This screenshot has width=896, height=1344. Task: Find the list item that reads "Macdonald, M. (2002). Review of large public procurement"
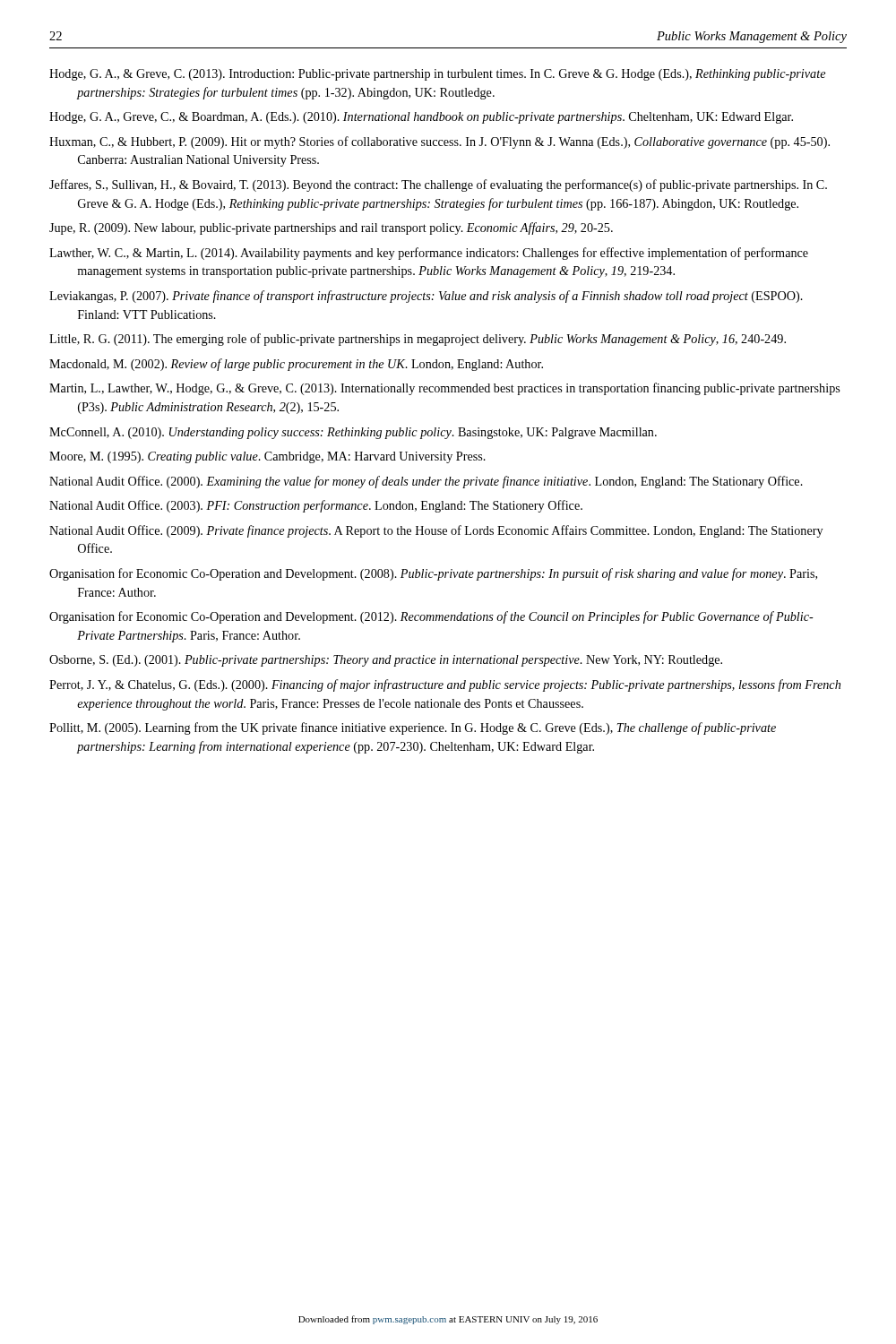pyautogui.click(x=297, y=363)
